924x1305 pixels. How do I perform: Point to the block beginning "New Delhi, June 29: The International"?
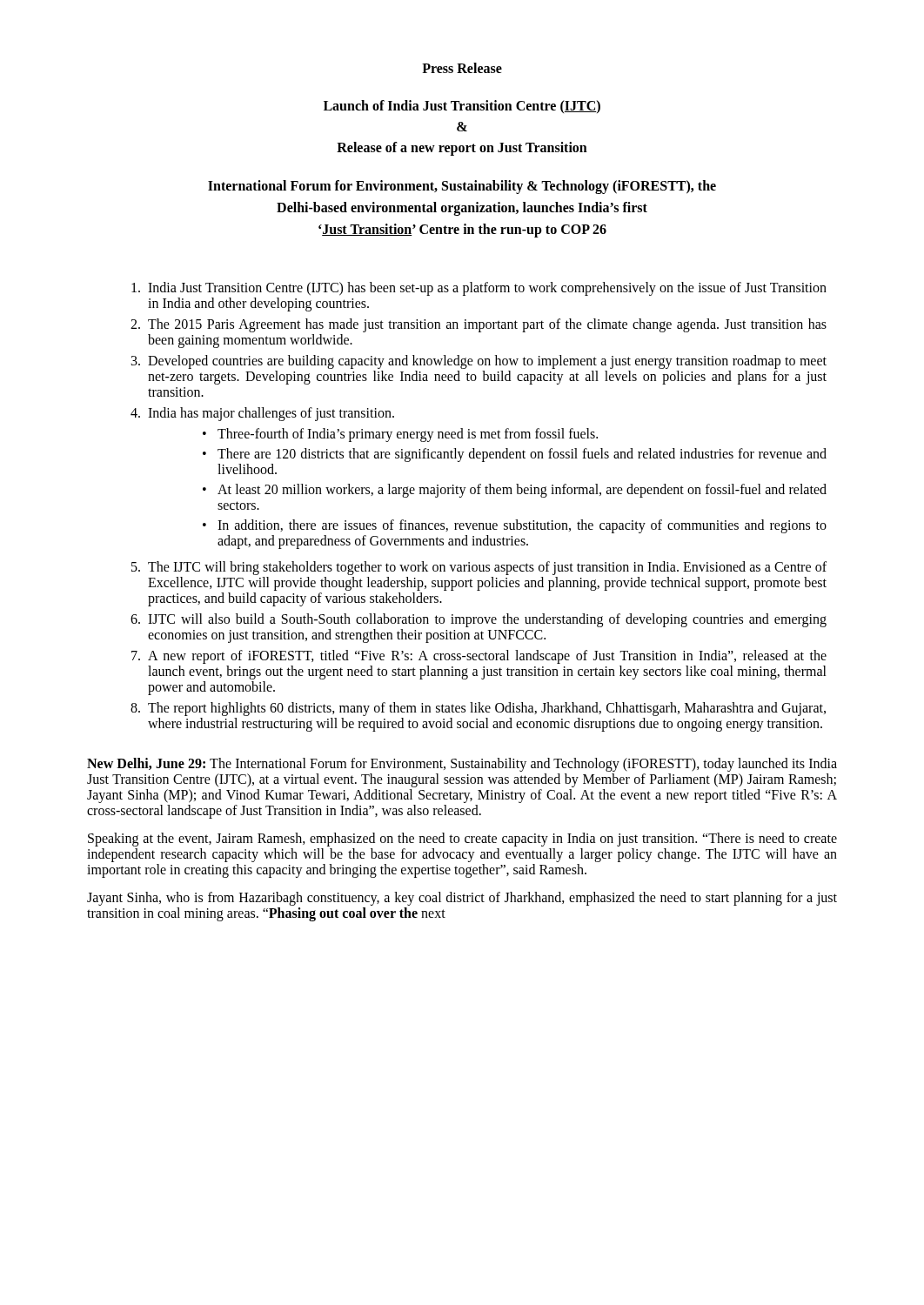click(462, 787)
